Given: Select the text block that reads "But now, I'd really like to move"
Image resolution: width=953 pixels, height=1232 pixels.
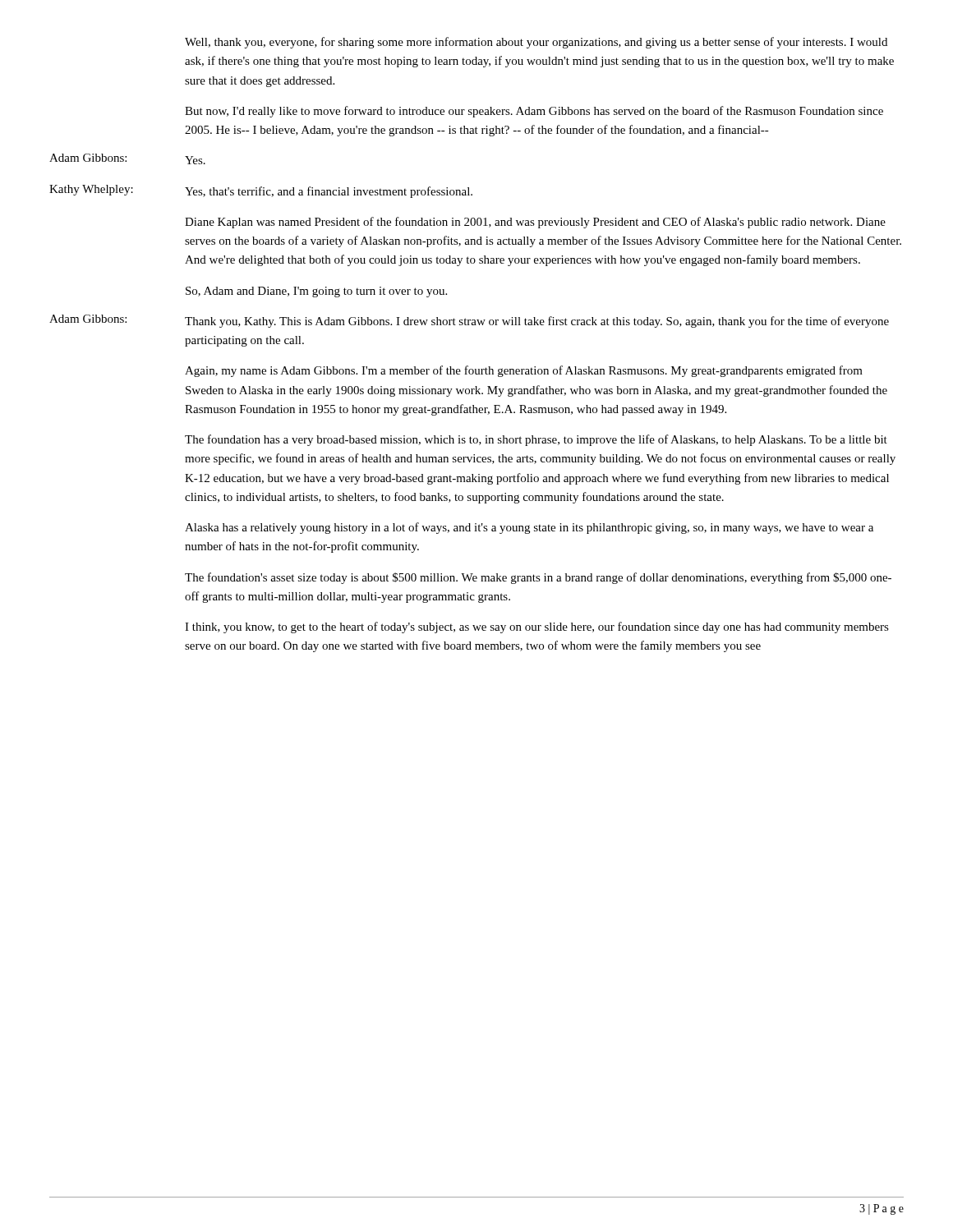Looking at the screenshot, I should [x=476, y=121].
